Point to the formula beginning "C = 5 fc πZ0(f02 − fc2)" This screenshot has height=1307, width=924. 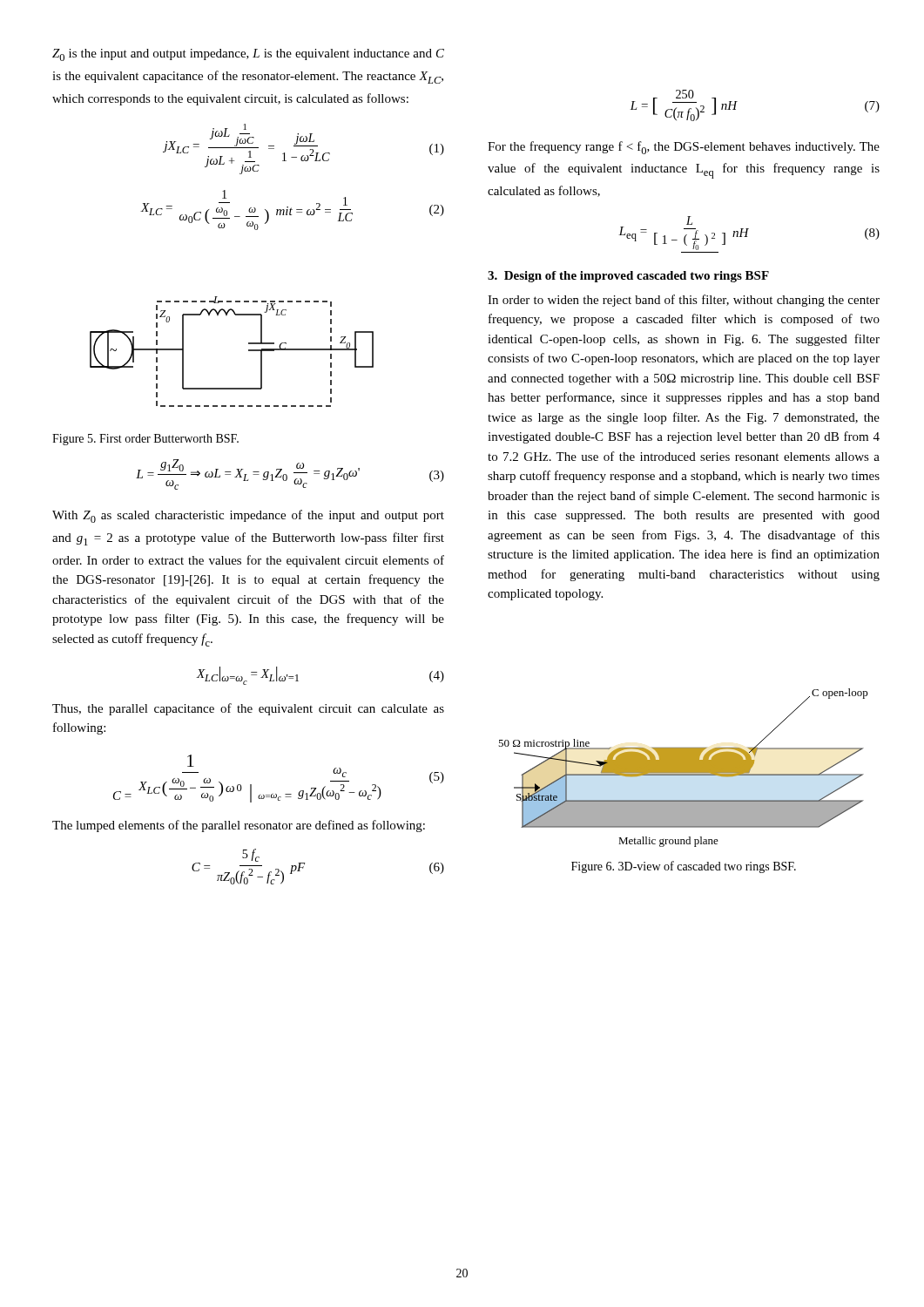248,867
